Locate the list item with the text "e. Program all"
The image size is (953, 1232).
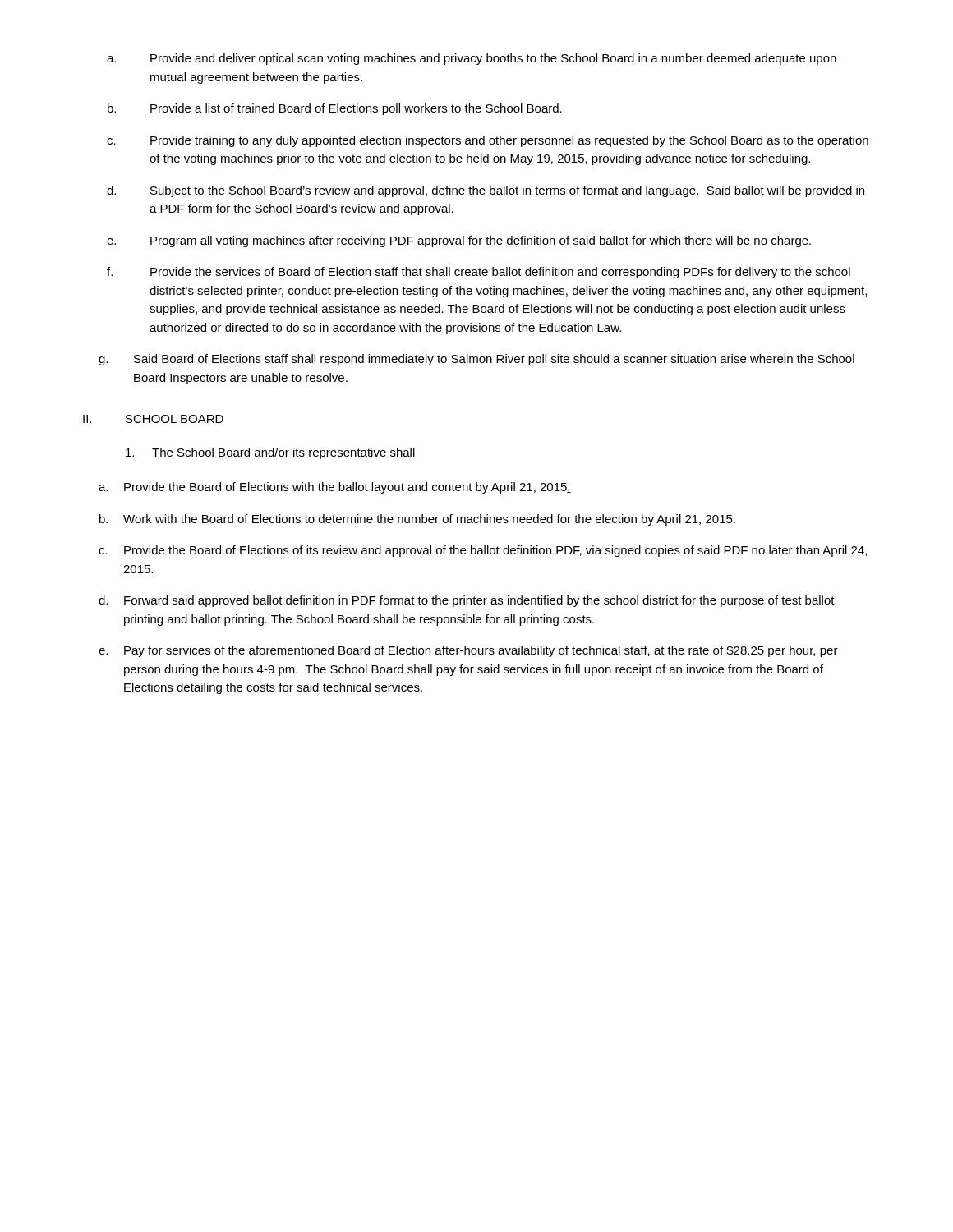click(x=476, y=240)
